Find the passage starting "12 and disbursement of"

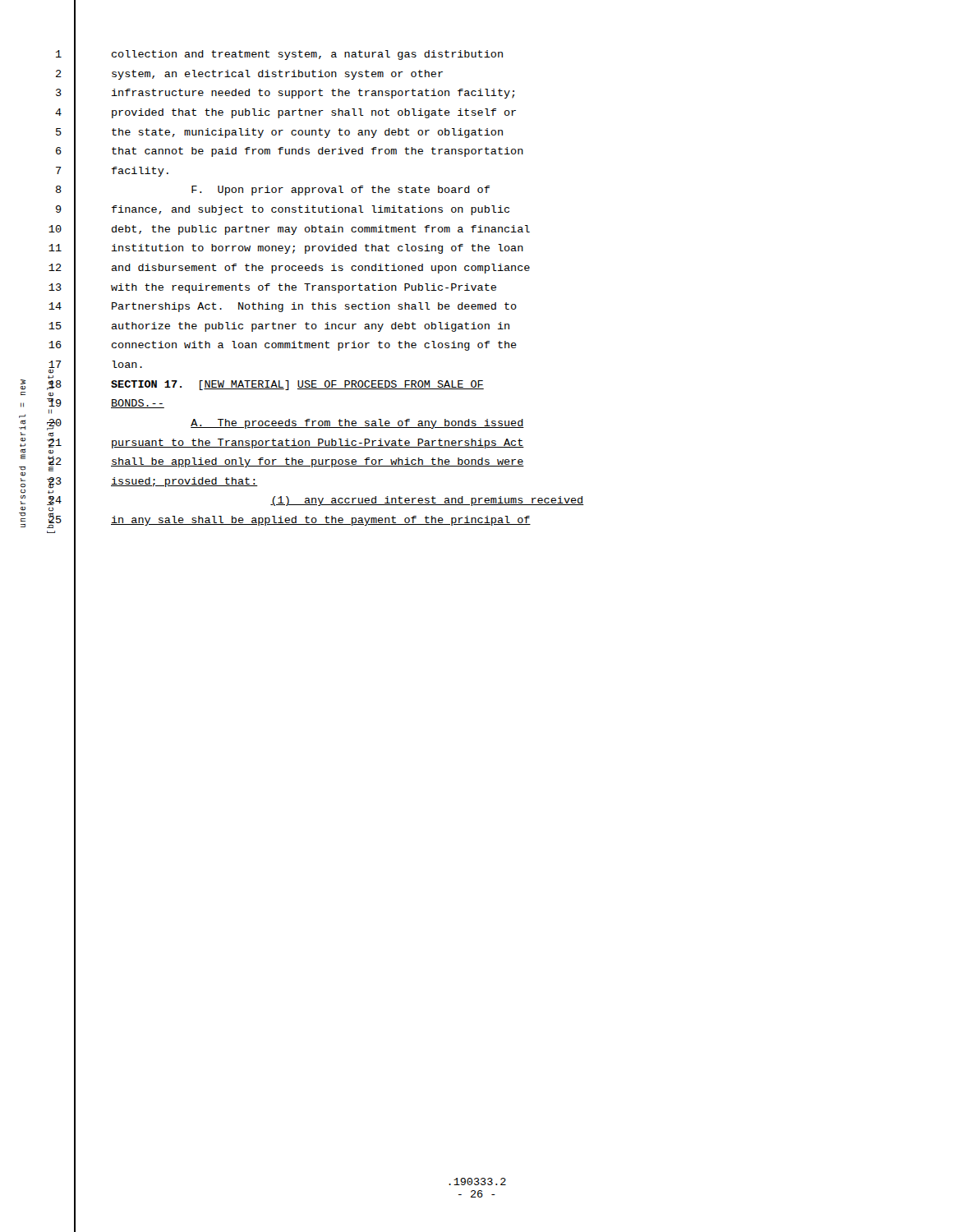pos(433,268)
